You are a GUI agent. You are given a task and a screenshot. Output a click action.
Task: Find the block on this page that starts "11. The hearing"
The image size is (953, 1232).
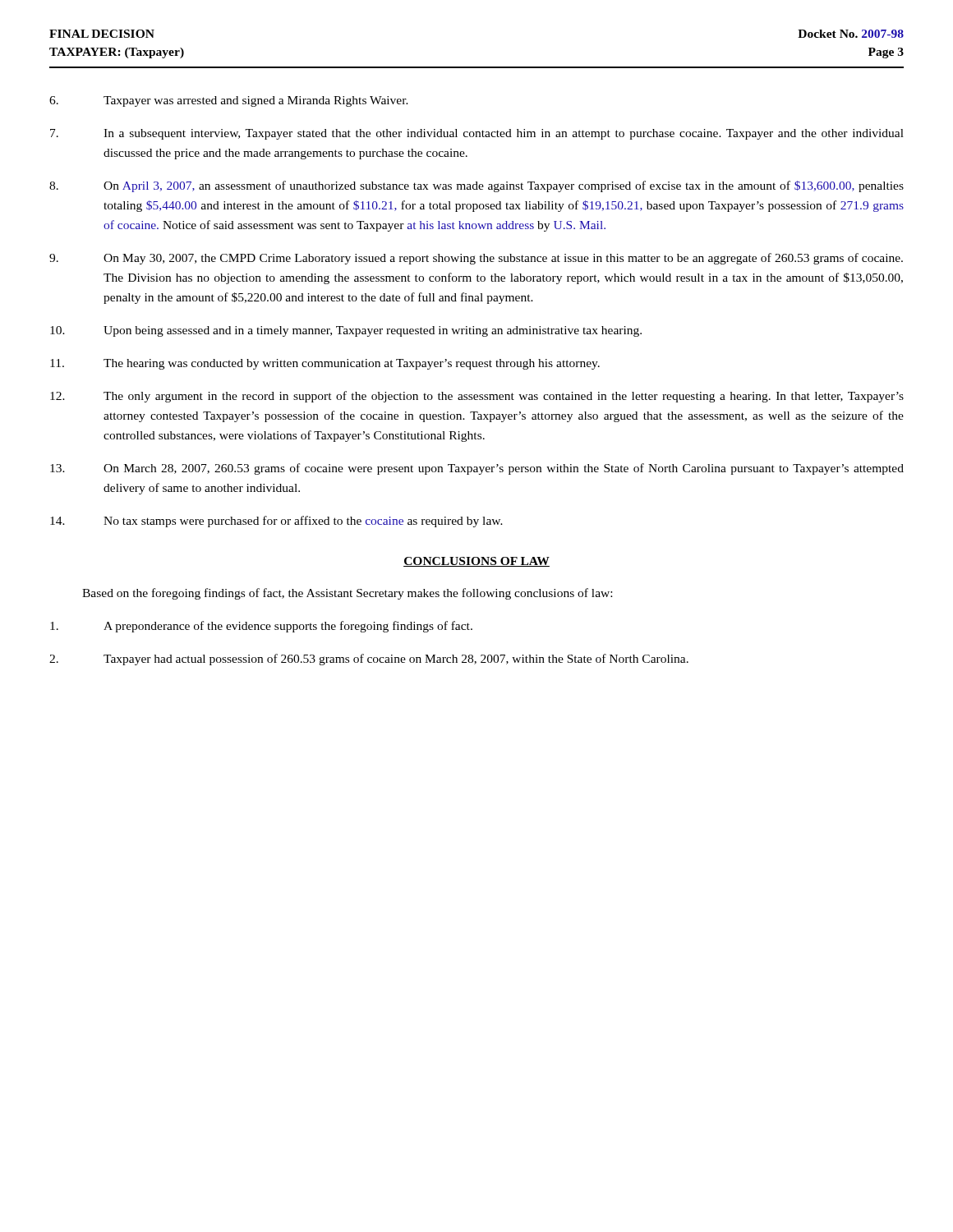pos(476,363)
